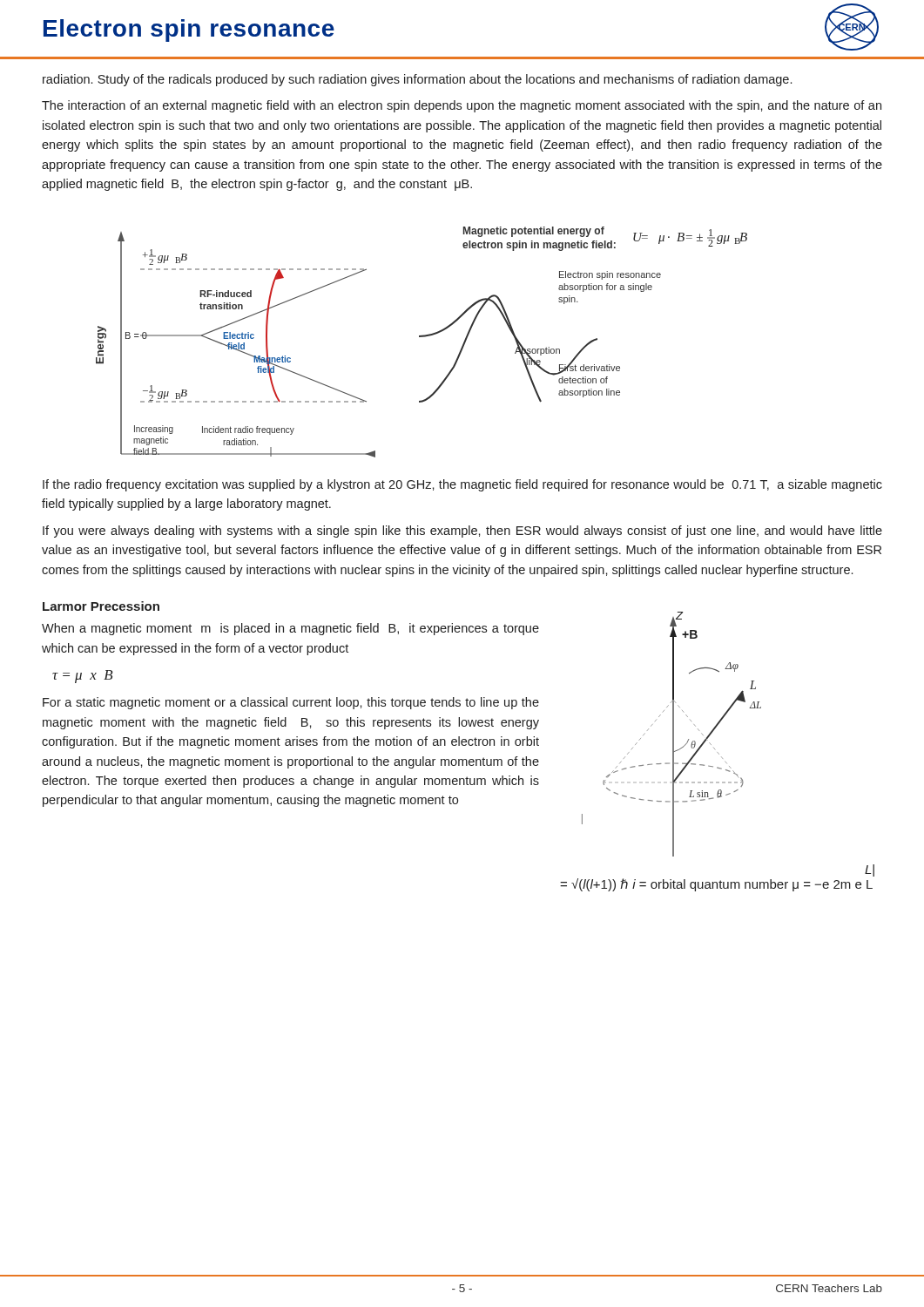Where is the passage that starts "For a static magnetic"?
Screen dimensions: 1307x924
click(290, 751)
